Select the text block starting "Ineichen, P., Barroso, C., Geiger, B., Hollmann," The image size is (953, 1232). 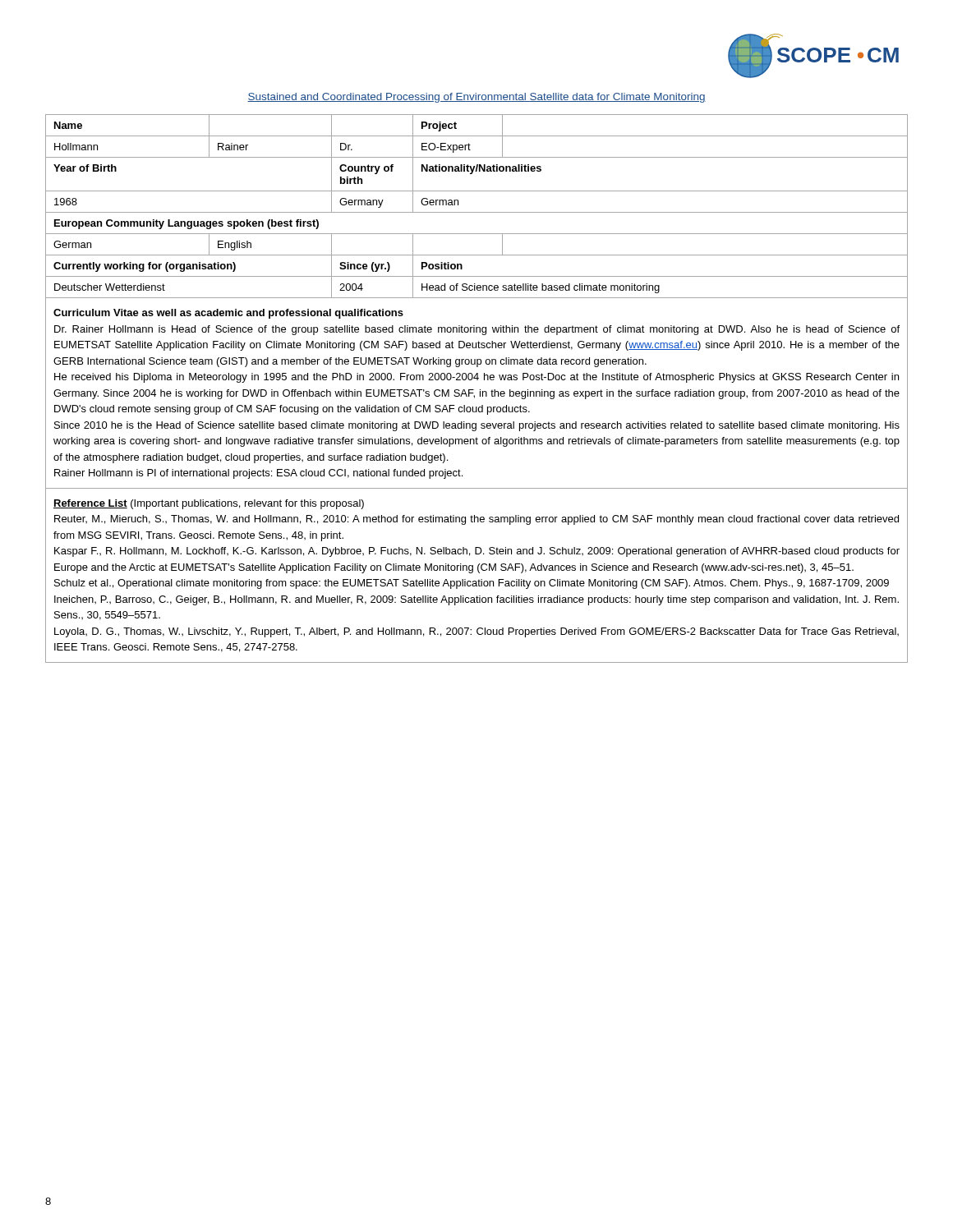pos(476,607)
